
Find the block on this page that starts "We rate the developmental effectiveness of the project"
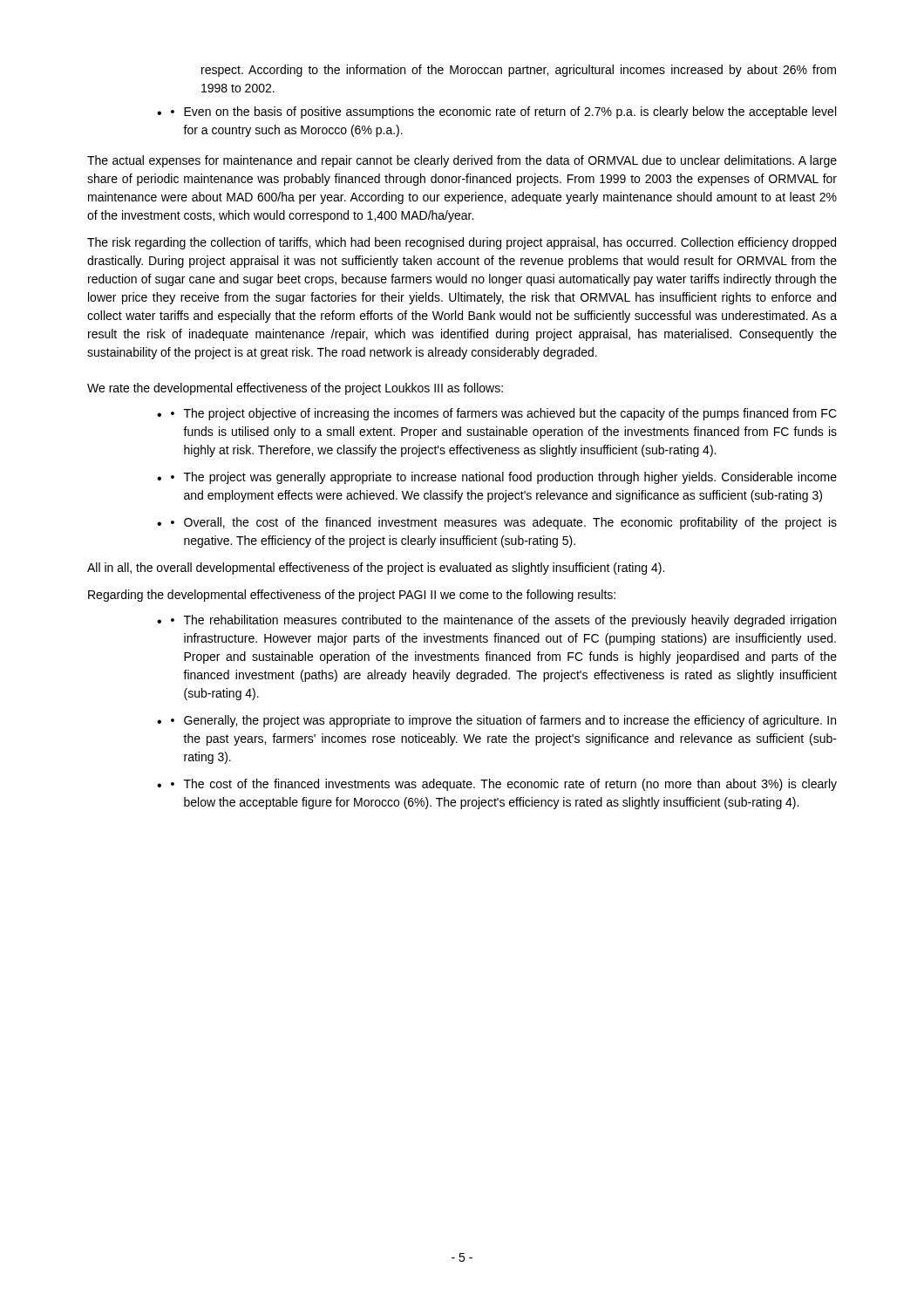click(x=296, y=388)
